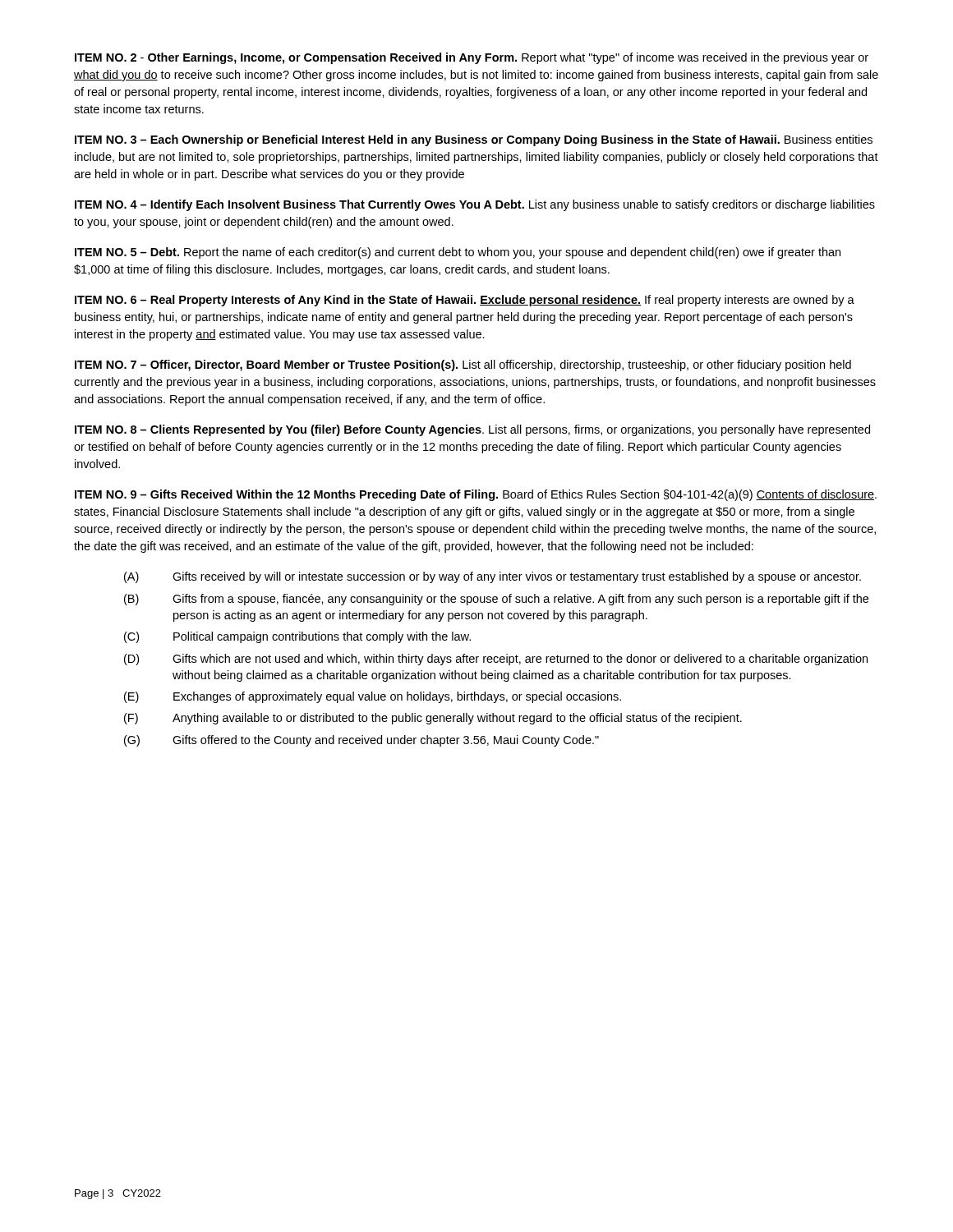The height and width of the screenshot is (1232, 953).
Task: Point to the region starting "ITEM NO. 6 – Real Property"
Action: pyautogui.click(x=464, y=317)
